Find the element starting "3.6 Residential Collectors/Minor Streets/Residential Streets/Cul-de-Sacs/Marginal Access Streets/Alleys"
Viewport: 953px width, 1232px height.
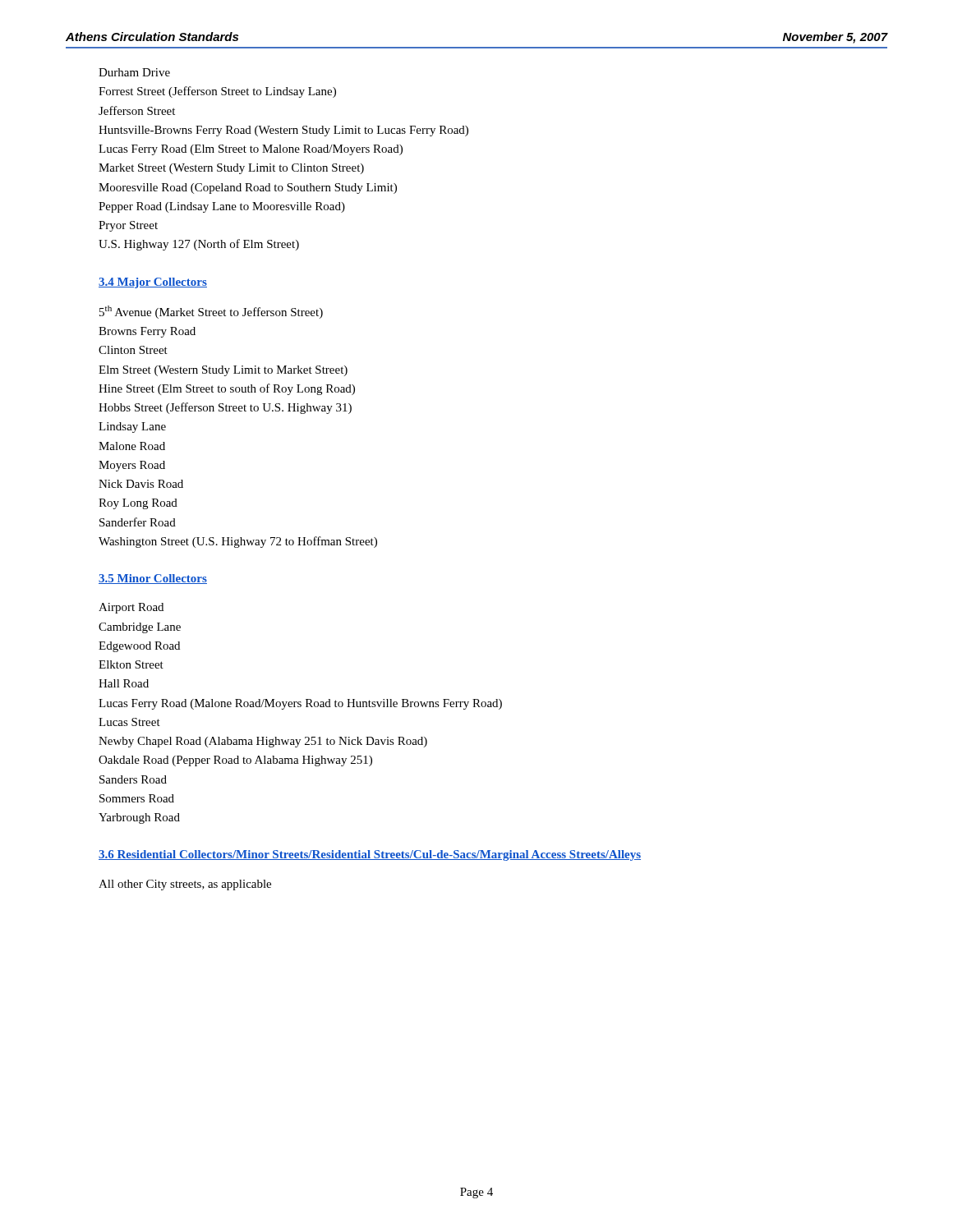pos(370,854)
